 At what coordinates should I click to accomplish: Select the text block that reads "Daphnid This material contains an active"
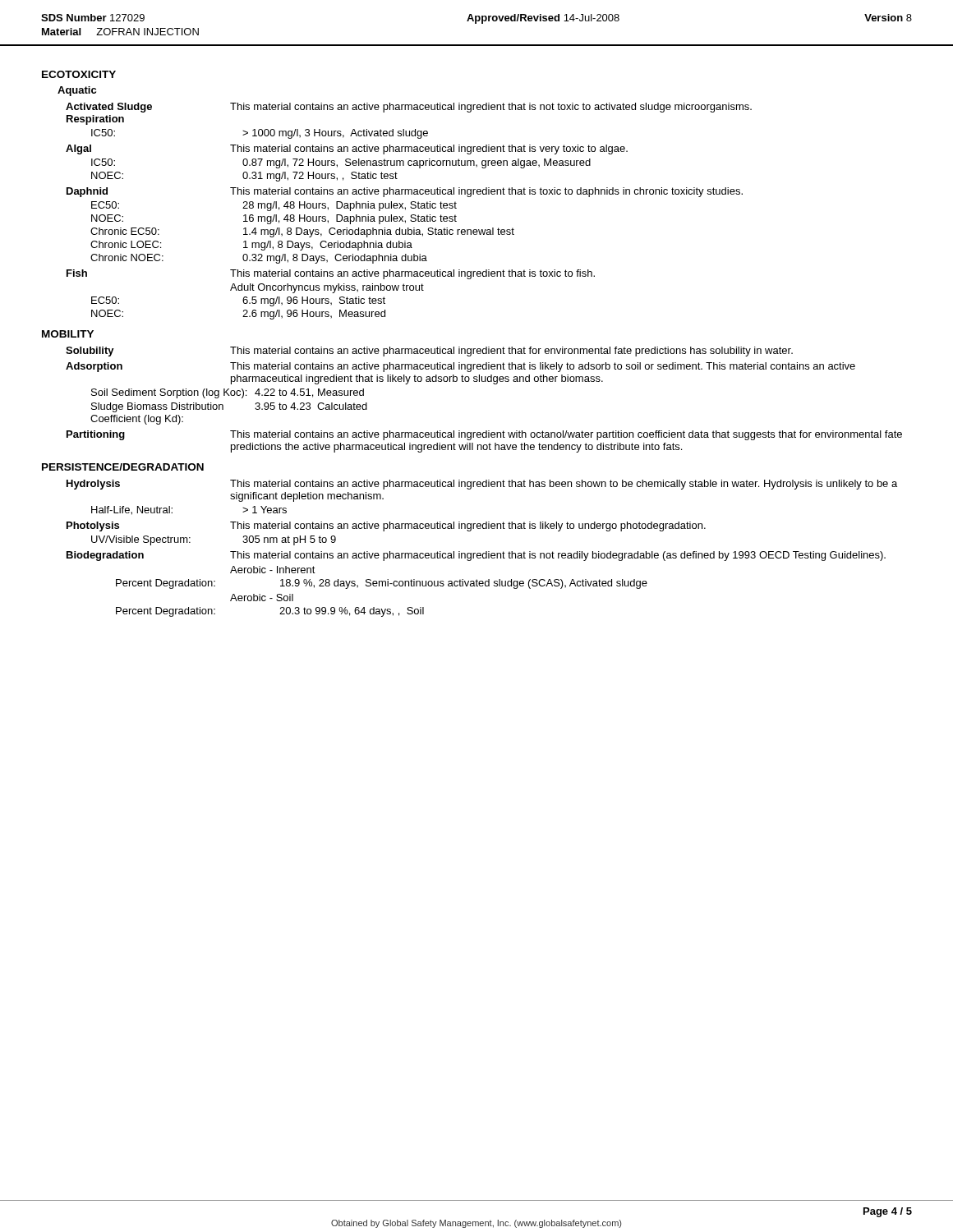click(x=476, y=224)
